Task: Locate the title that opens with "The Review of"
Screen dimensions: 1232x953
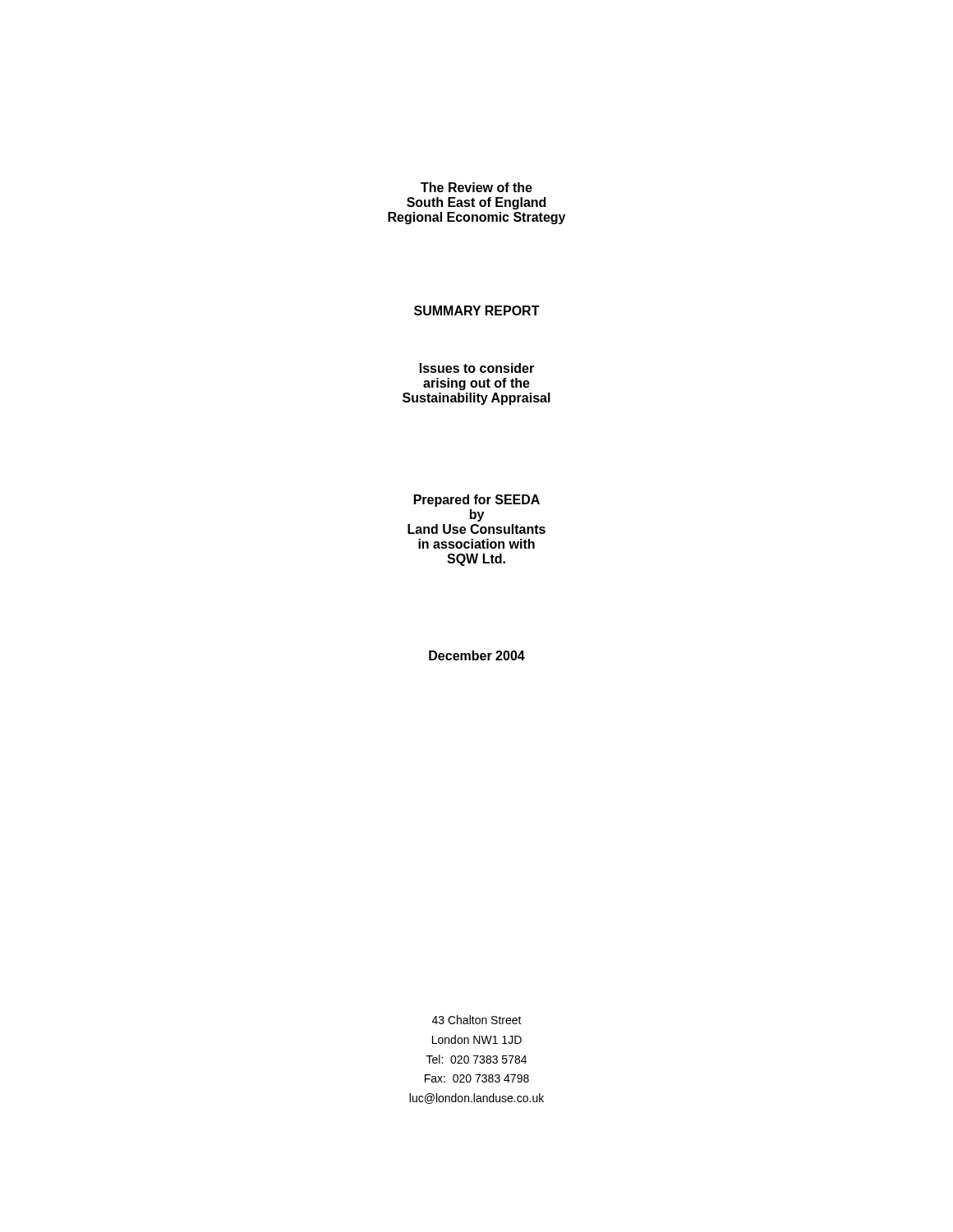Action: coord(476,202)
